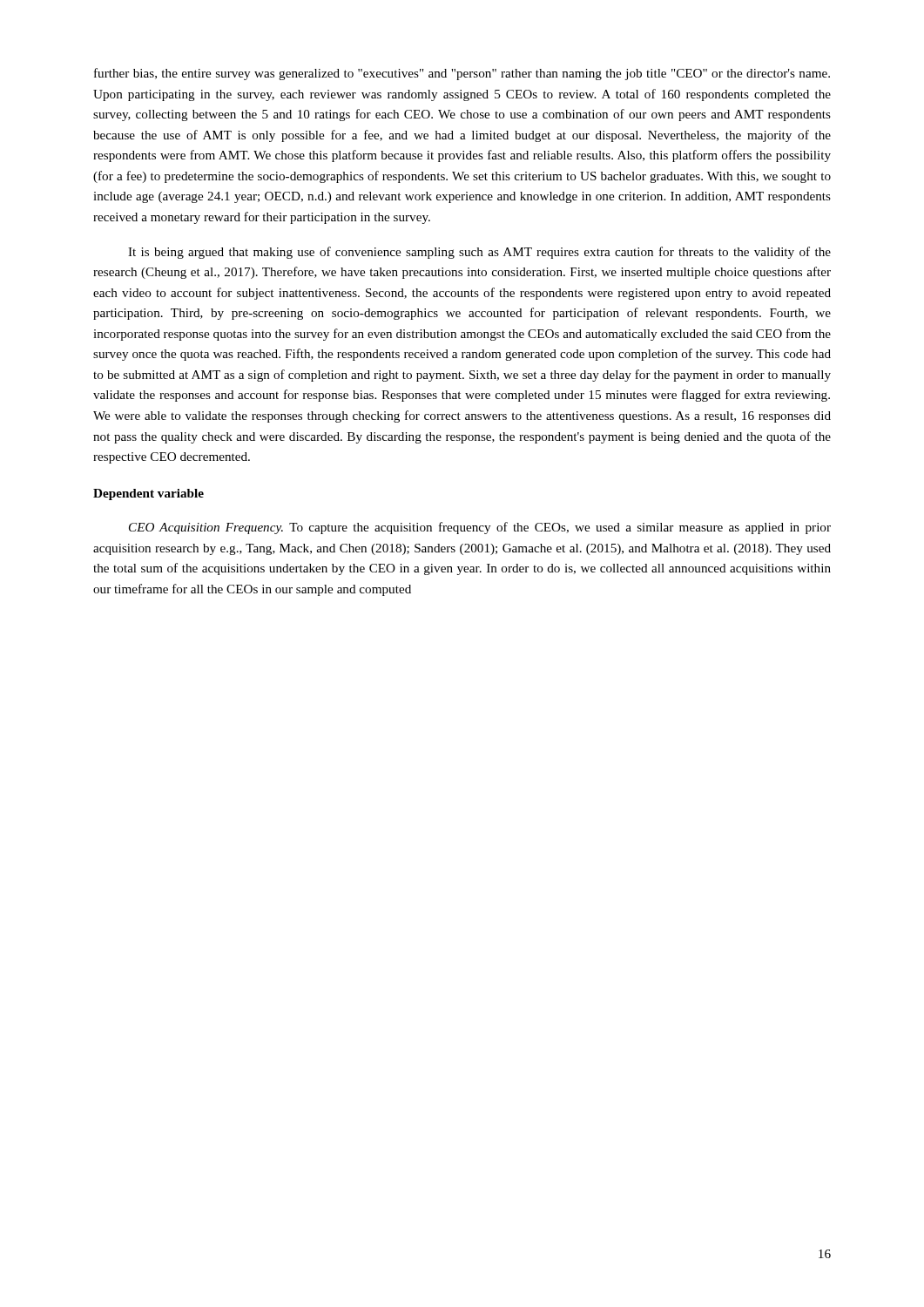The height and width of the screenshot is (1307, 924).
Task: Click where it says "Dependent variable"
Action: [x=148, y=494]
